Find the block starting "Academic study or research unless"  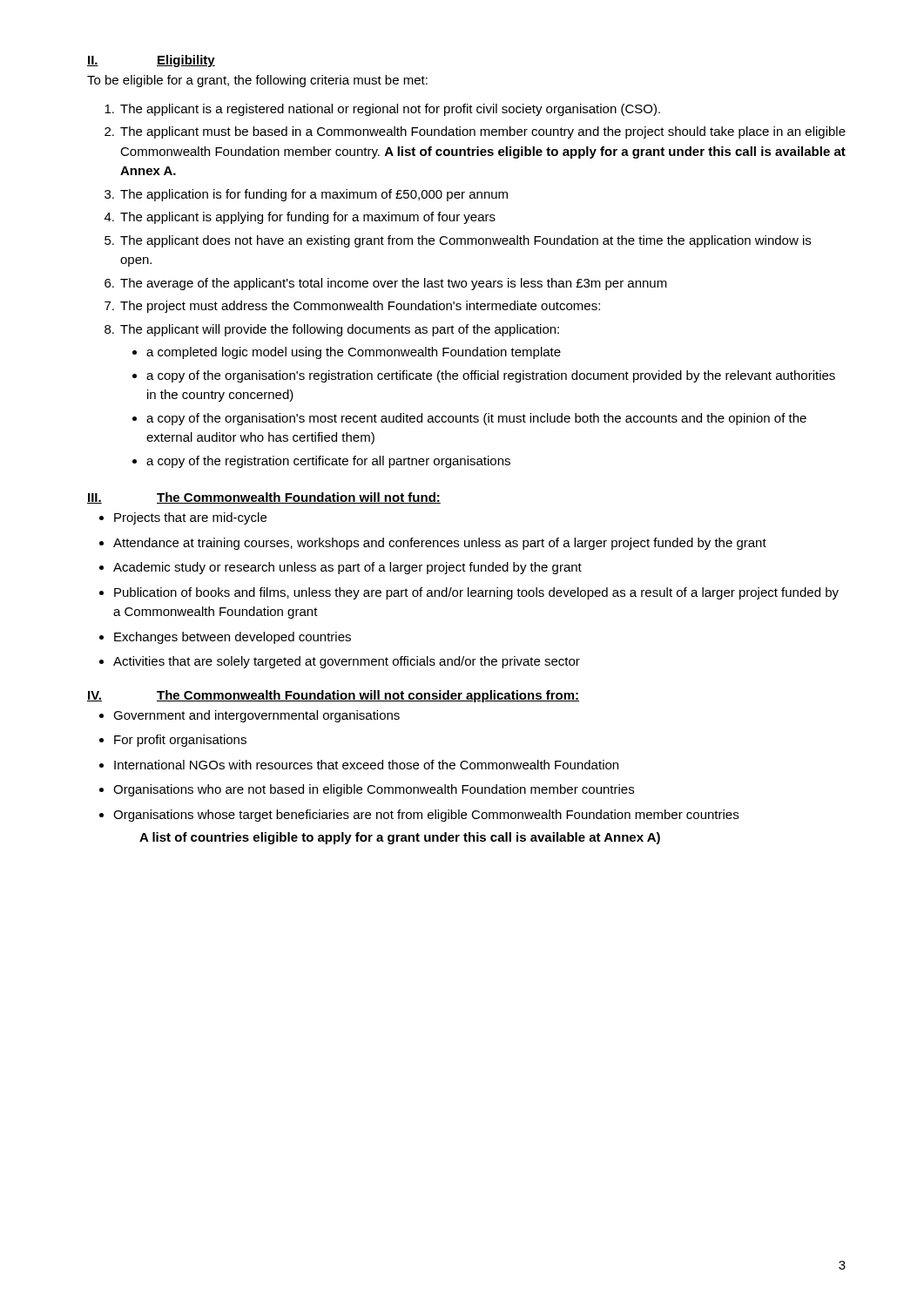[x=347, y=567]
